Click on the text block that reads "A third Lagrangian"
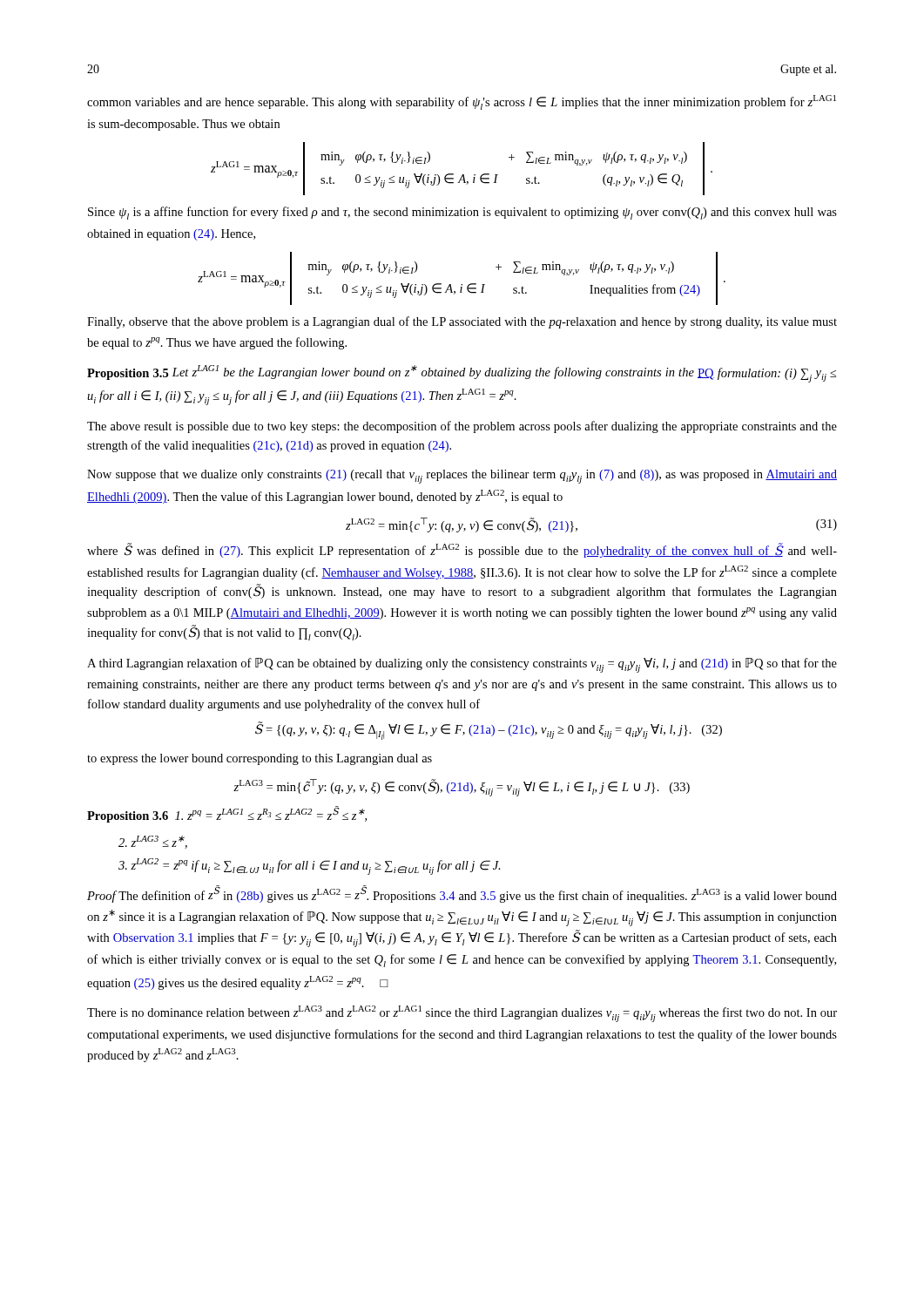Image resolution: width=924 pixels, height=1307 pixels. pos(462,683)
